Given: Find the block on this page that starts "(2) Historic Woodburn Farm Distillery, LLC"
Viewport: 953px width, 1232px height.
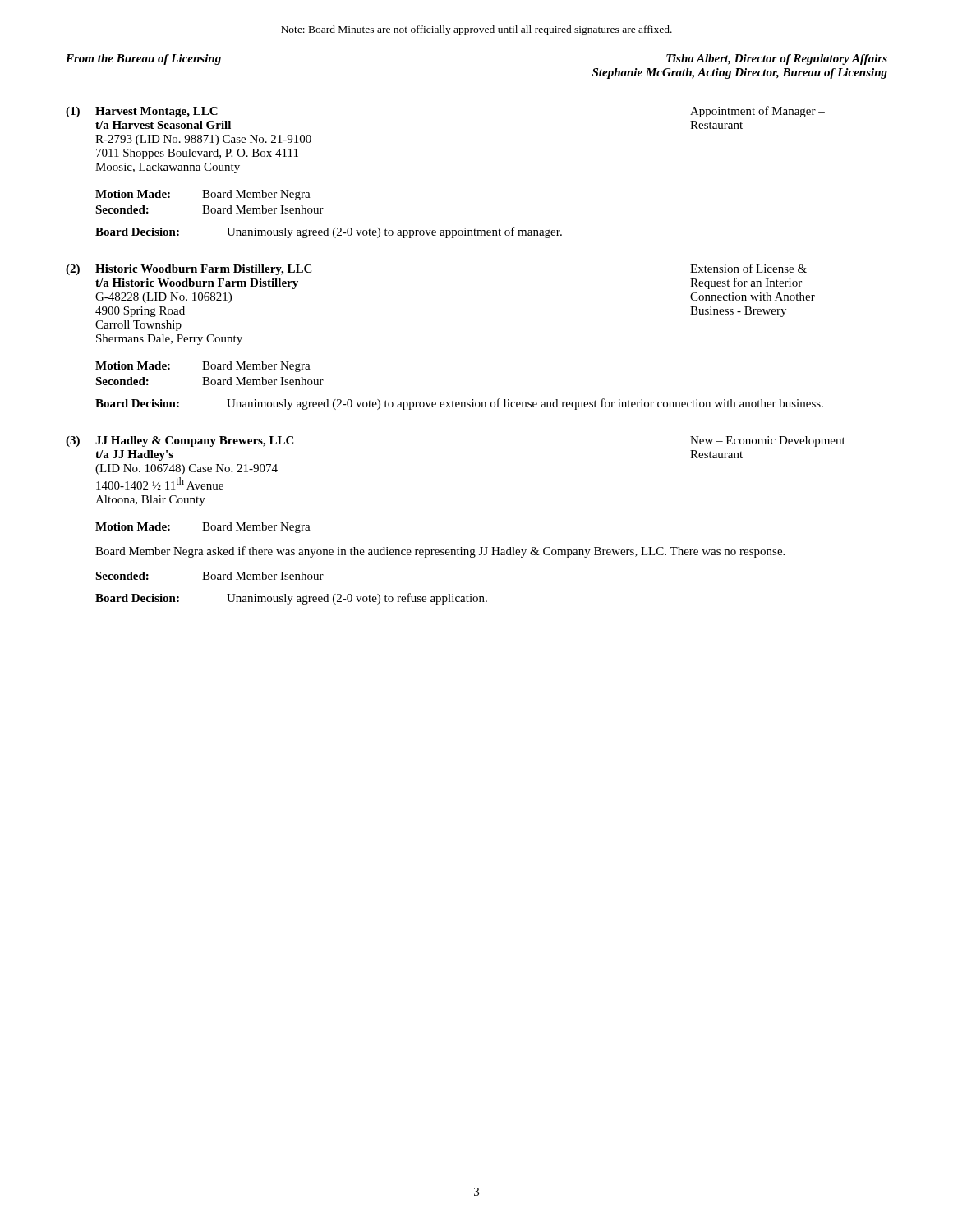Looking at the screenshot, I should (x=210, y=270).
